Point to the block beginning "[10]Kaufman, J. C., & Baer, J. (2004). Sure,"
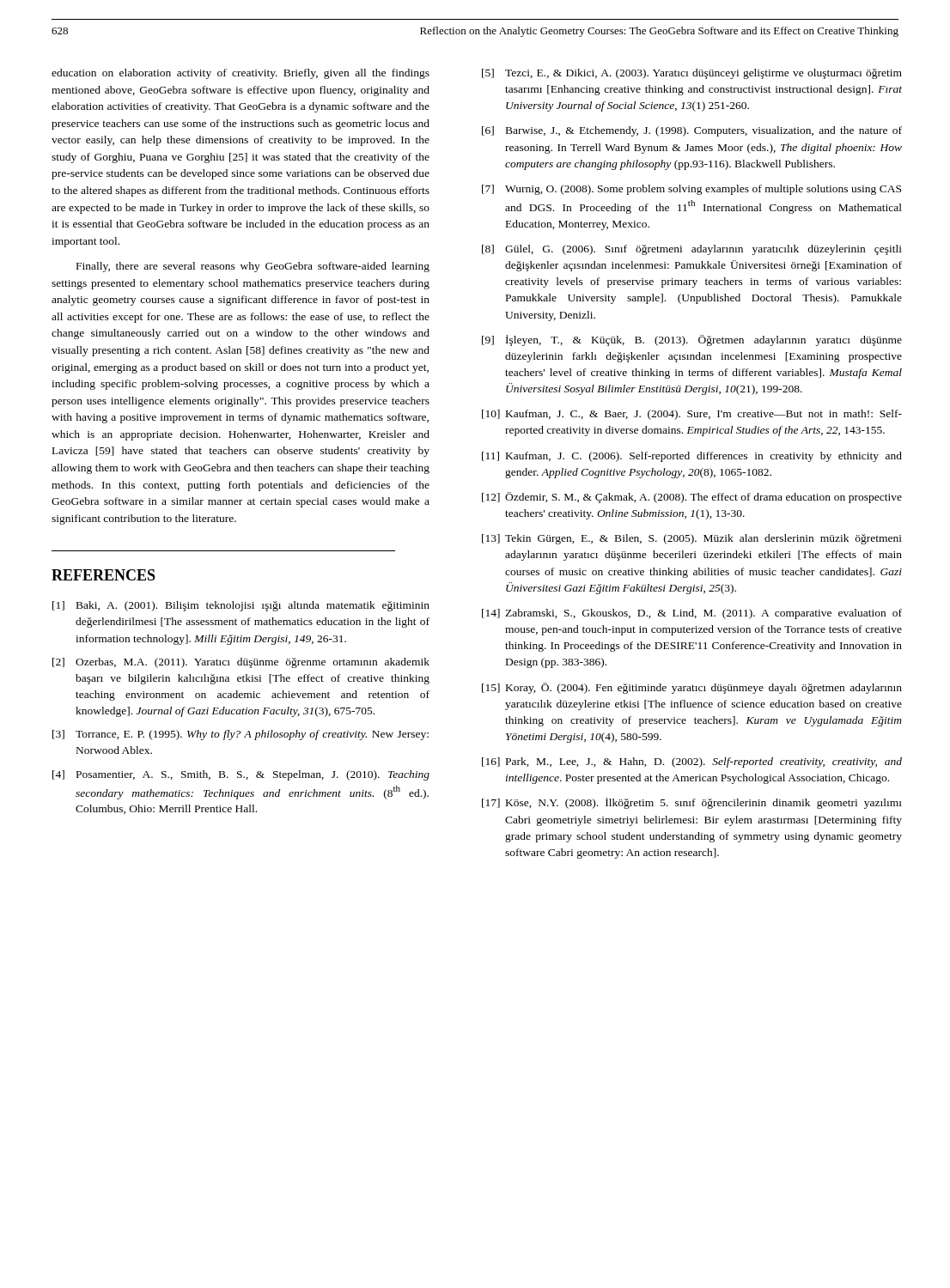Viewport: 950px width, 1288px height. [691, 422]
